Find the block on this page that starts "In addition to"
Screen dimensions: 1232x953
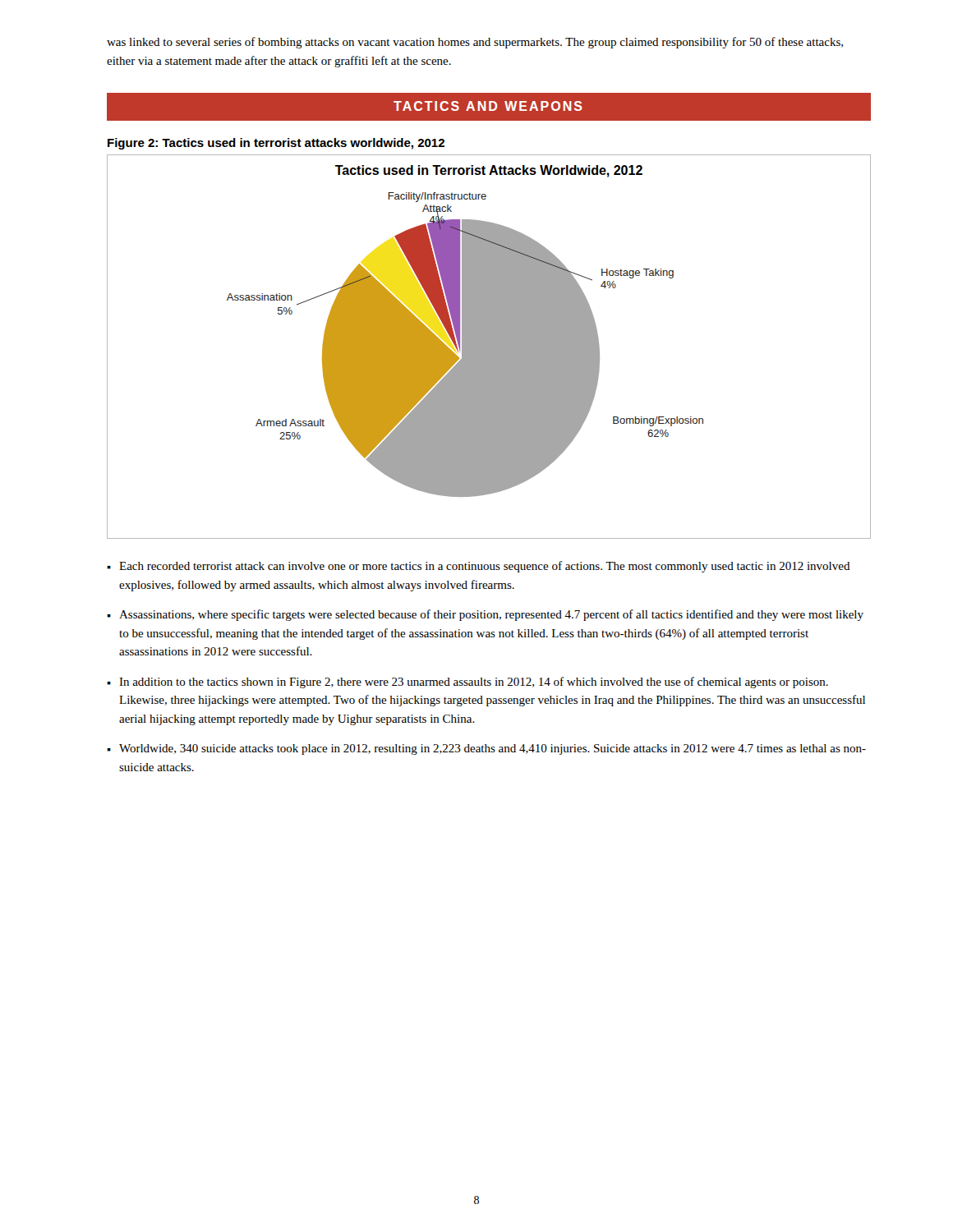[x=492, y=700]
